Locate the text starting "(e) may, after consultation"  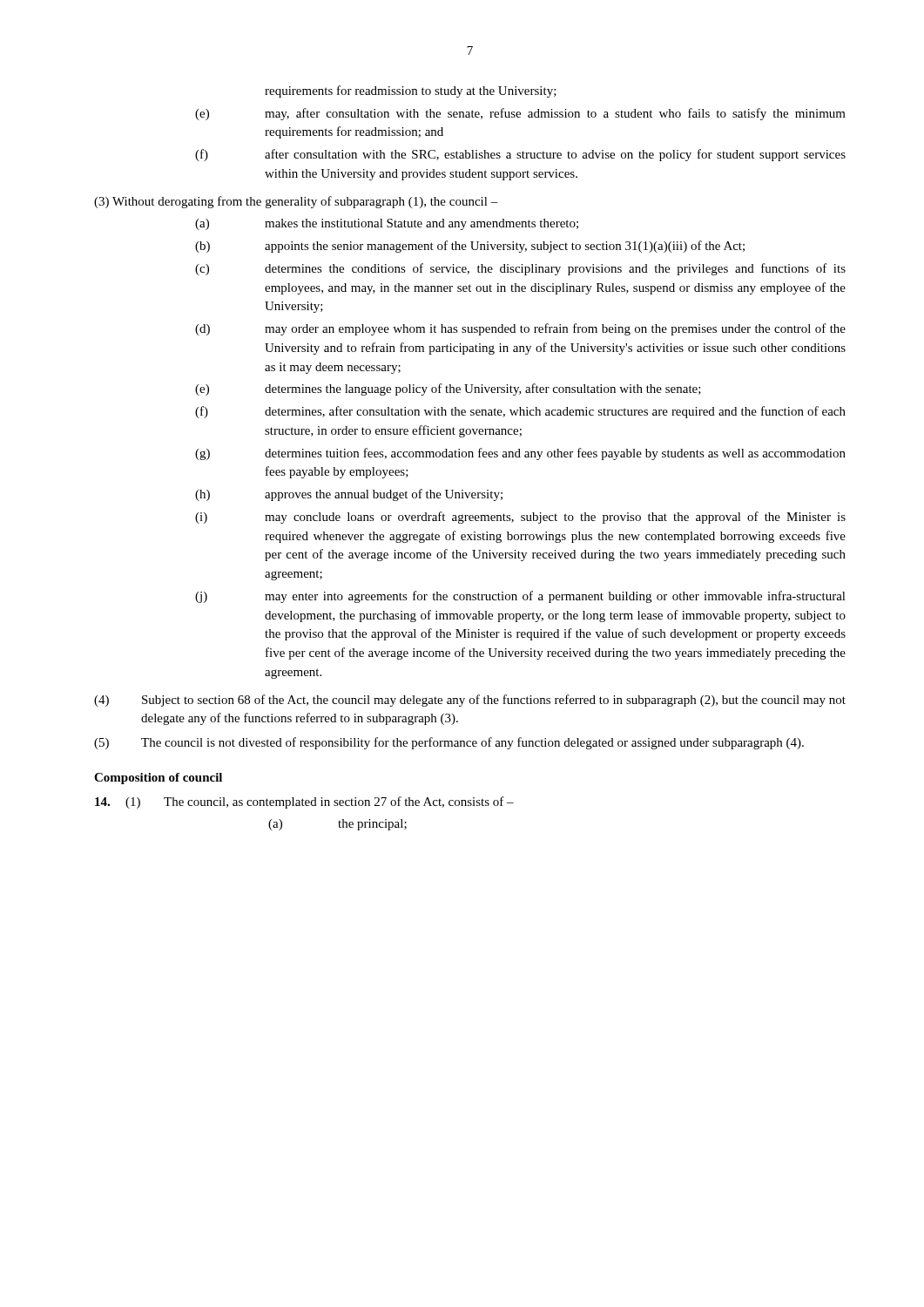(470, 123)
